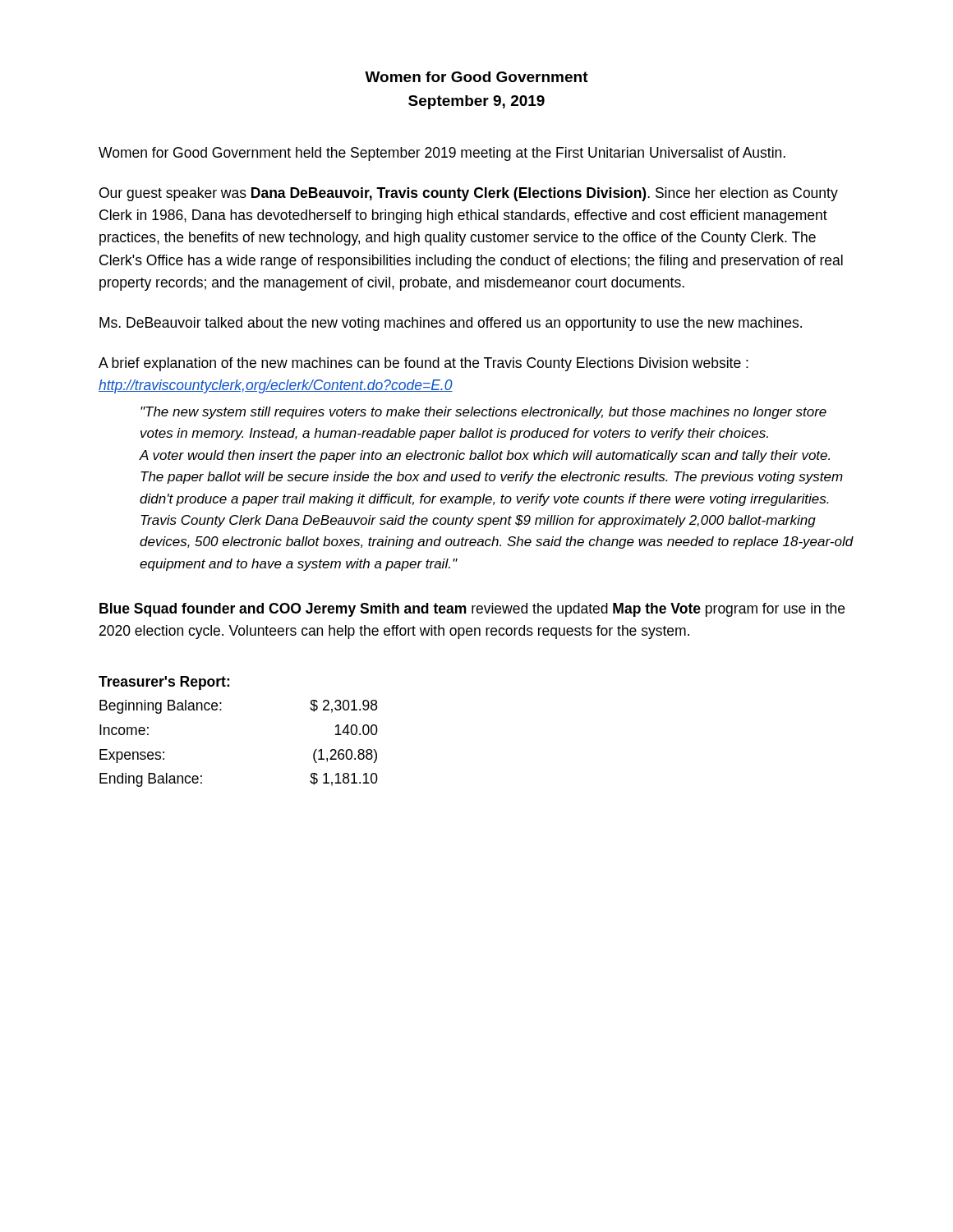Navigate to the text starting "A brief explanation of the new machines can"
This screenshot has width=953, height=1232.
(x=424, y=374)
